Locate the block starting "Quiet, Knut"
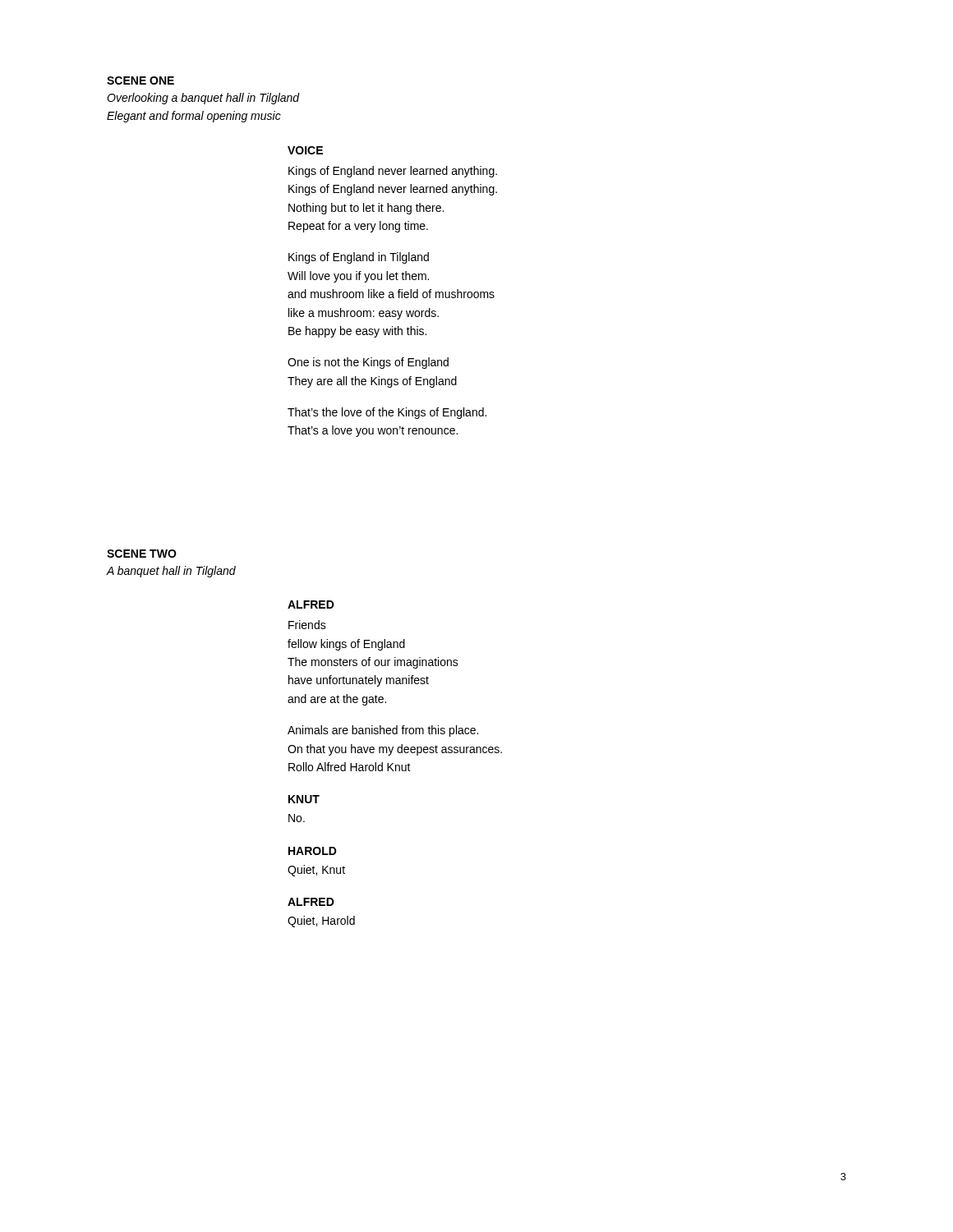 click(x=316, y=870)
